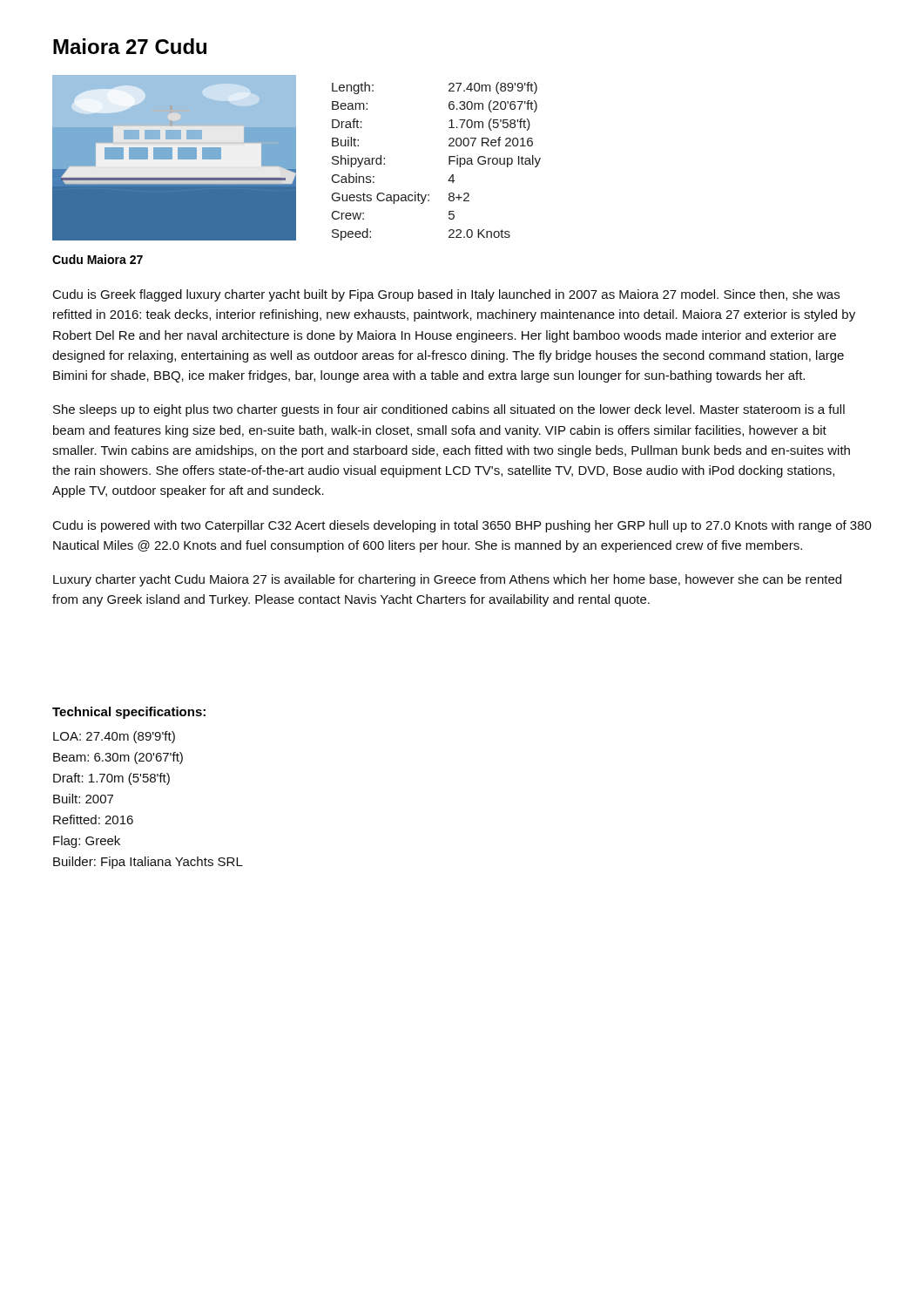Locate the list item that says "Builder: Fipa Italiana Yachts SRL"
The image size is (924, 1307).
click(148, 861)
